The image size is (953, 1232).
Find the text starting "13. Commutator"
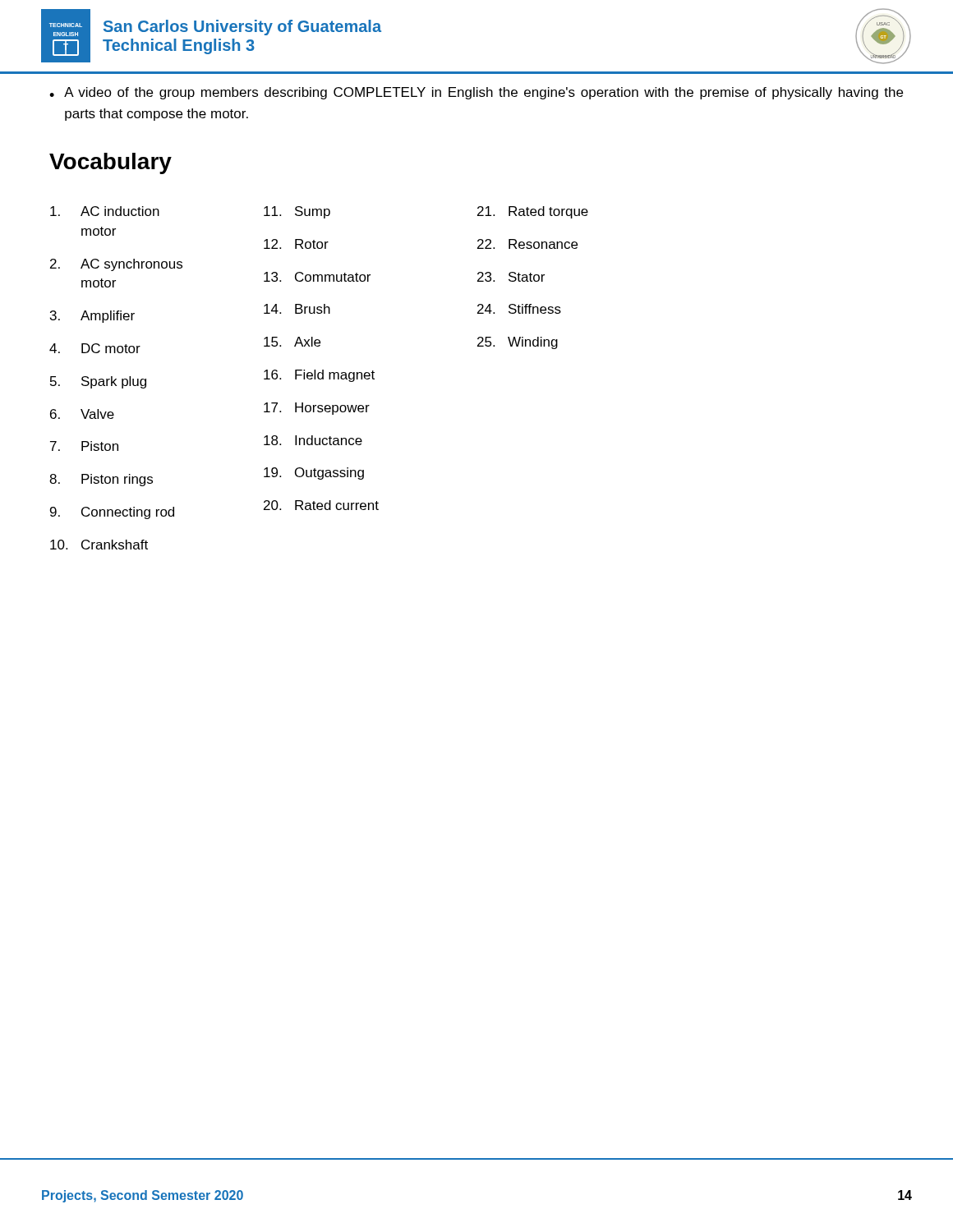pos(370,277)
